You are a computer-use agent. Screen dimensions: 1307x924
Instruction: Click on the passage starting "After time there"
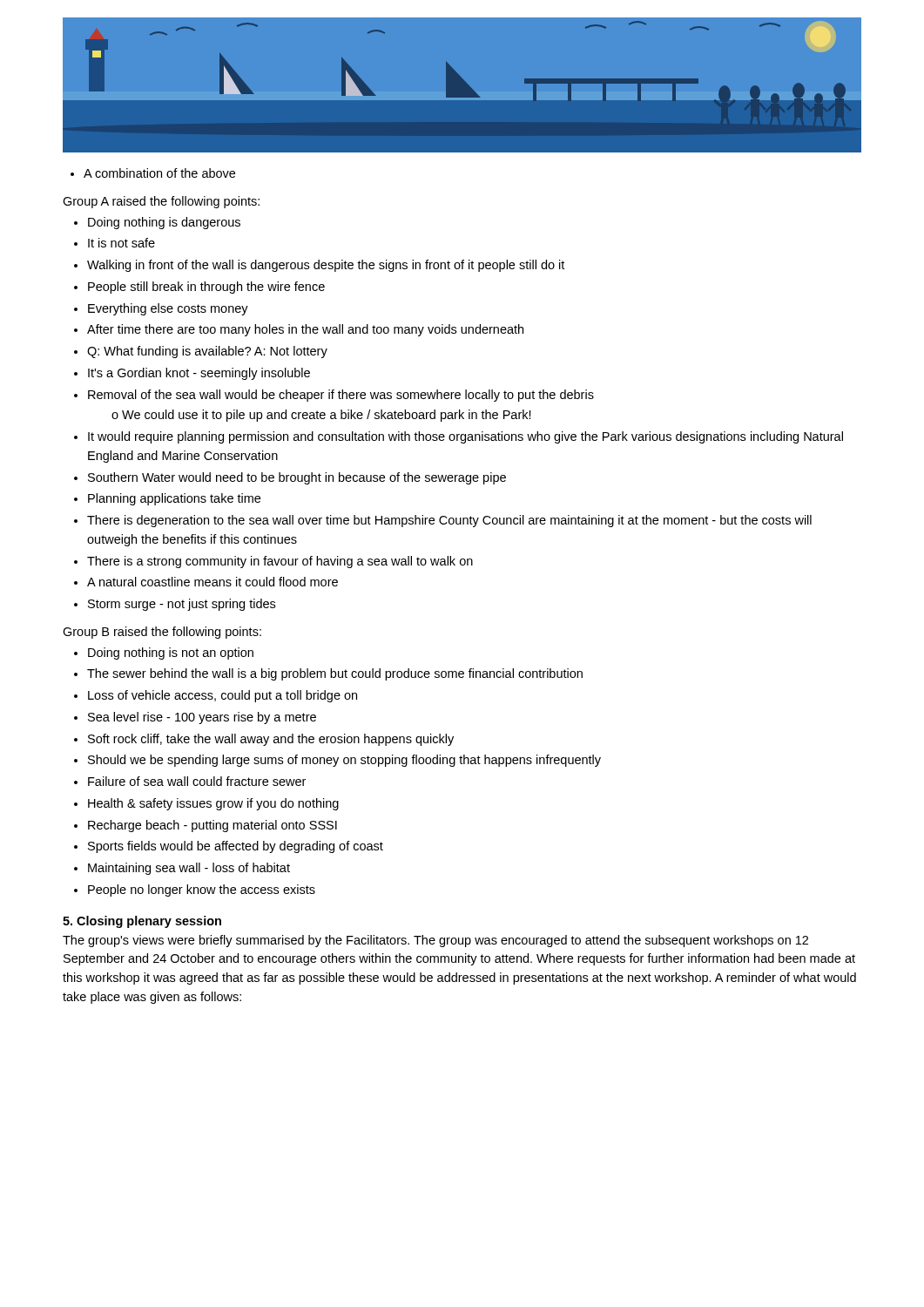[x=306, y=330]
